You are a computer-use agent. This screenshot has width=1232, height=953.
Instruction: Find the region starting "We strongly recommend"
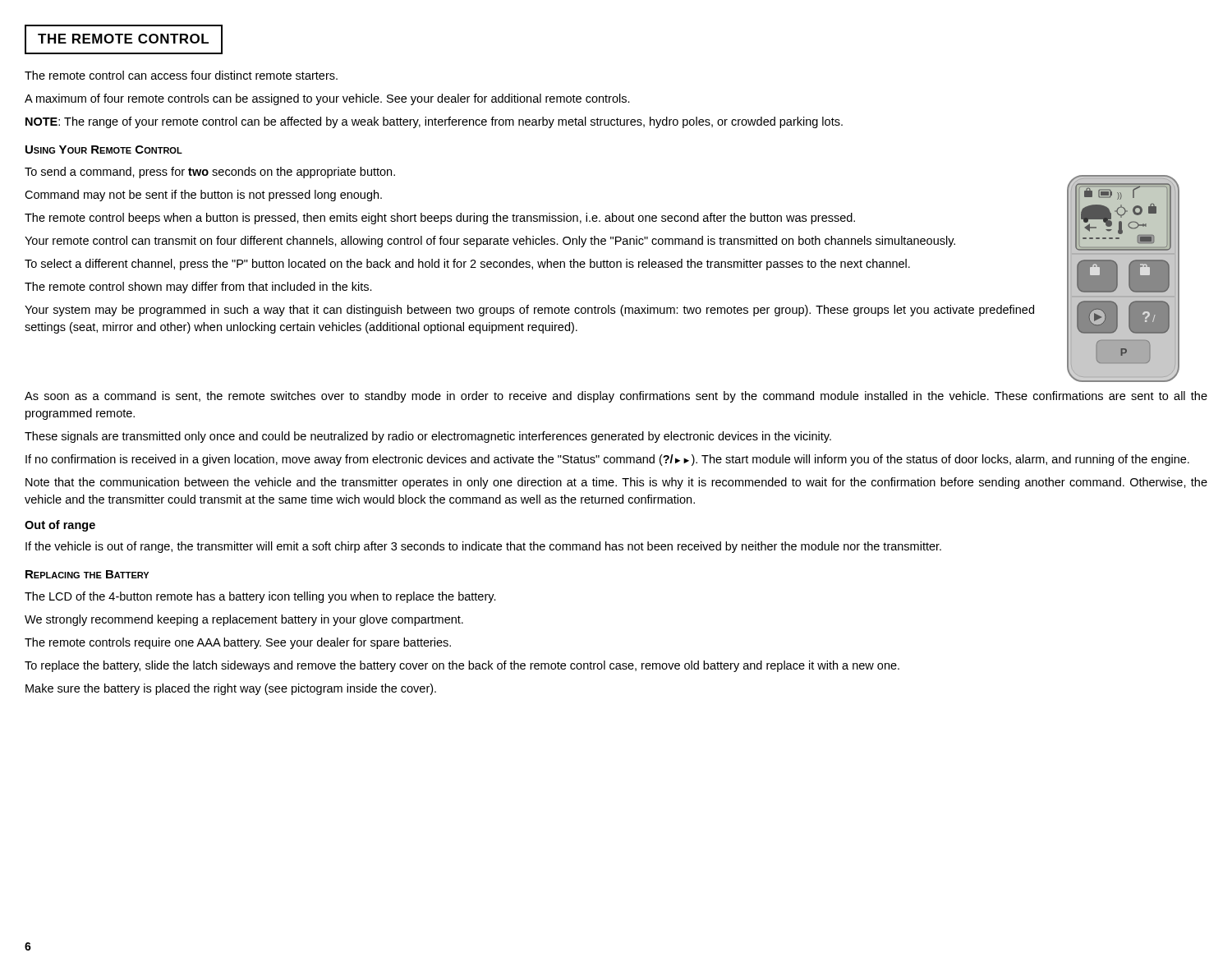[x=244, y=620]
